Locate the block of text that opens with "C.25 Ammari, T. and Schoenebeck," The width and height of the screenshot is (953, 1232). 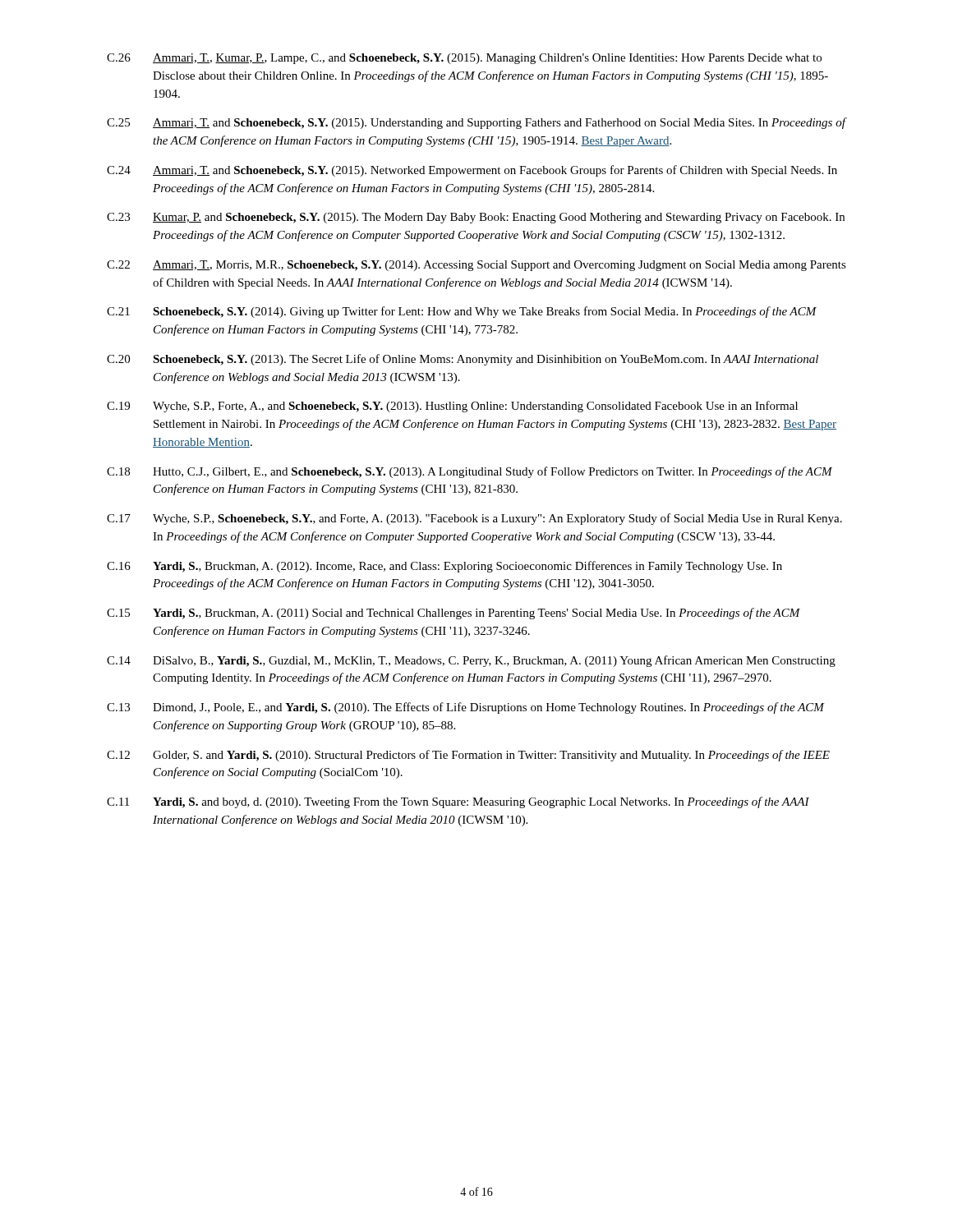coord(476,132)
